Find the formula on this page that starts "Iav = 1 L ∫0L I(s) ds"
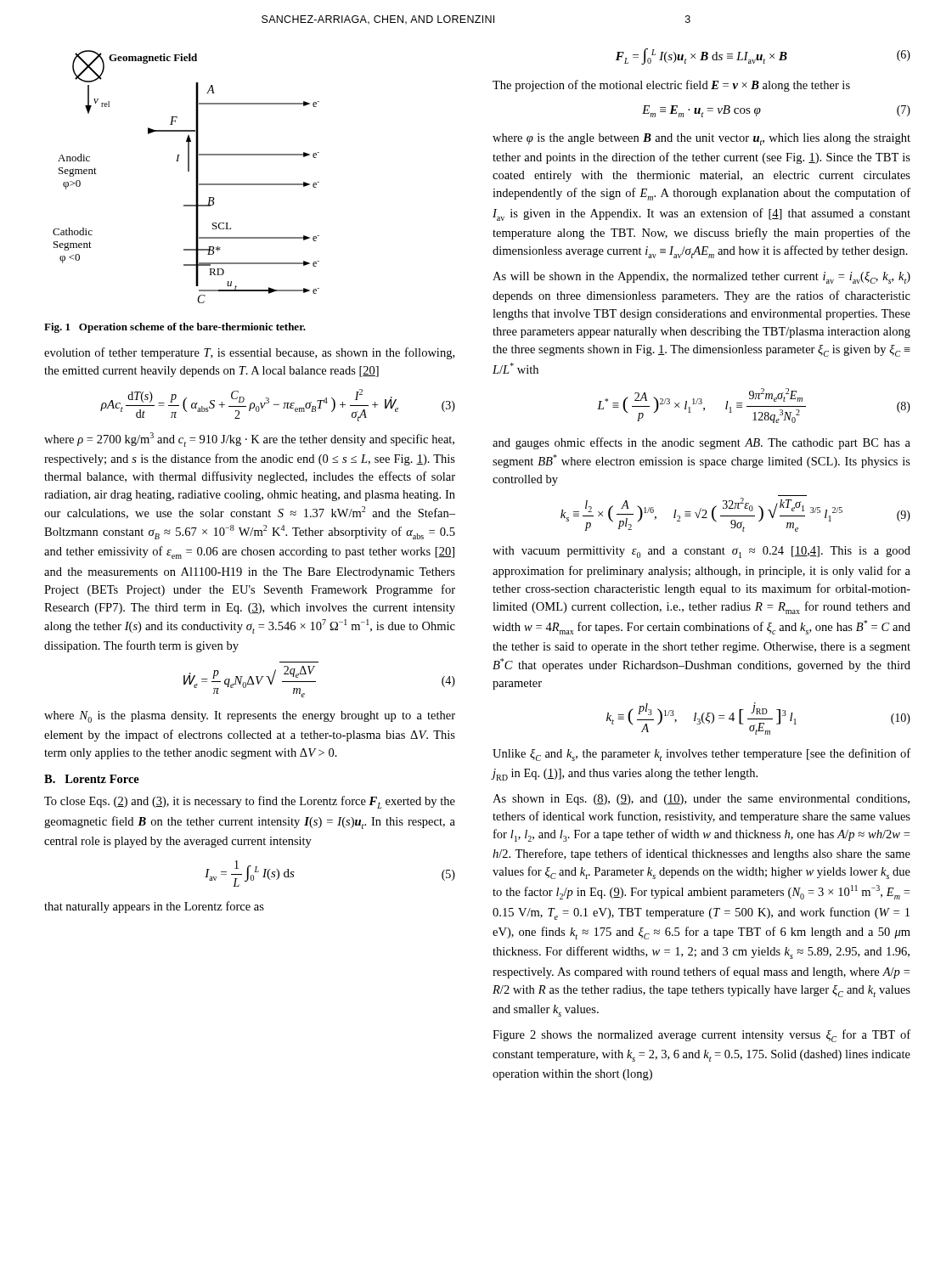Screen dimensions: 1274x952 click(x=252, y=875)
